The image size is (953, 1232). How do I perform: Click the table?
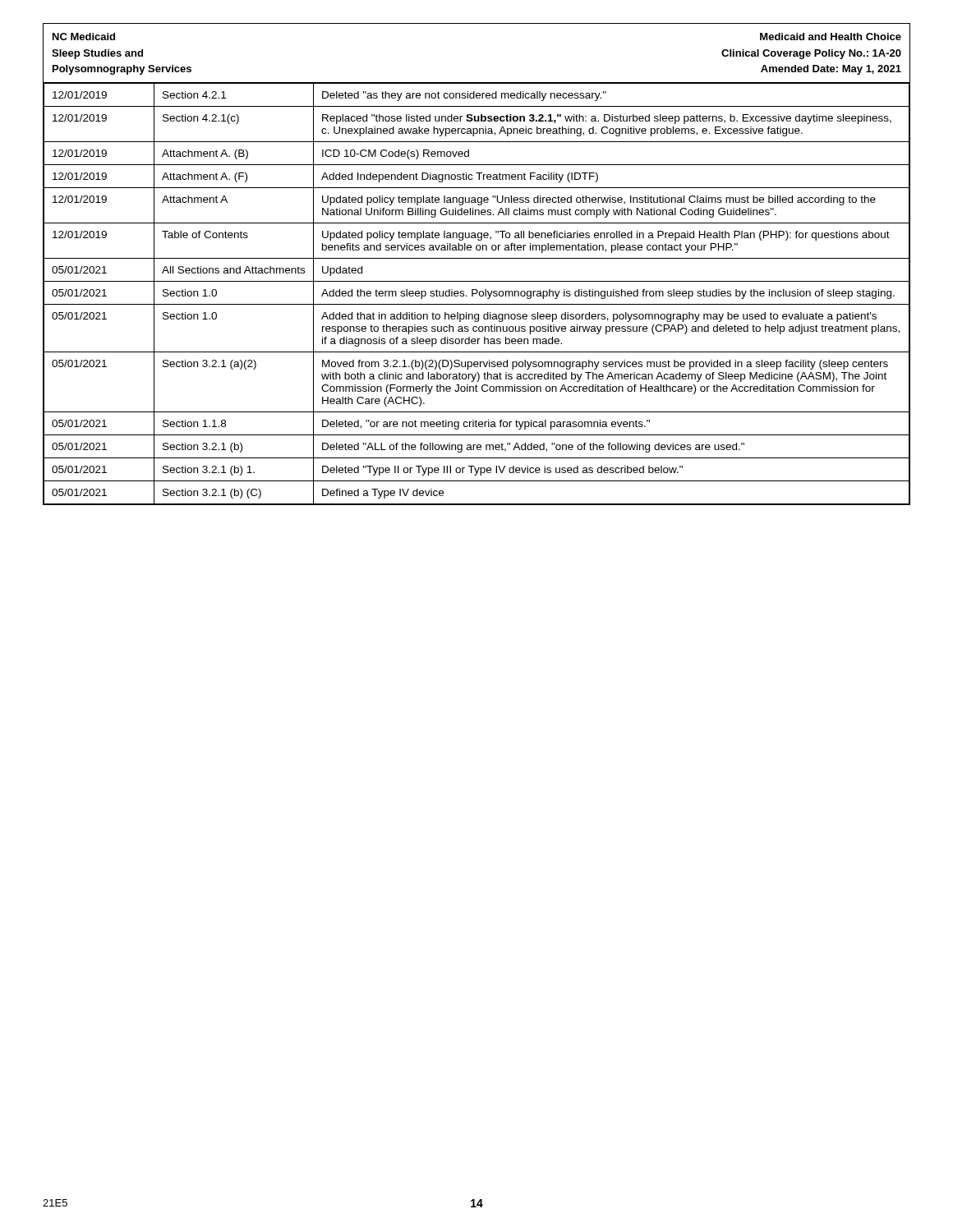point(476,294)
